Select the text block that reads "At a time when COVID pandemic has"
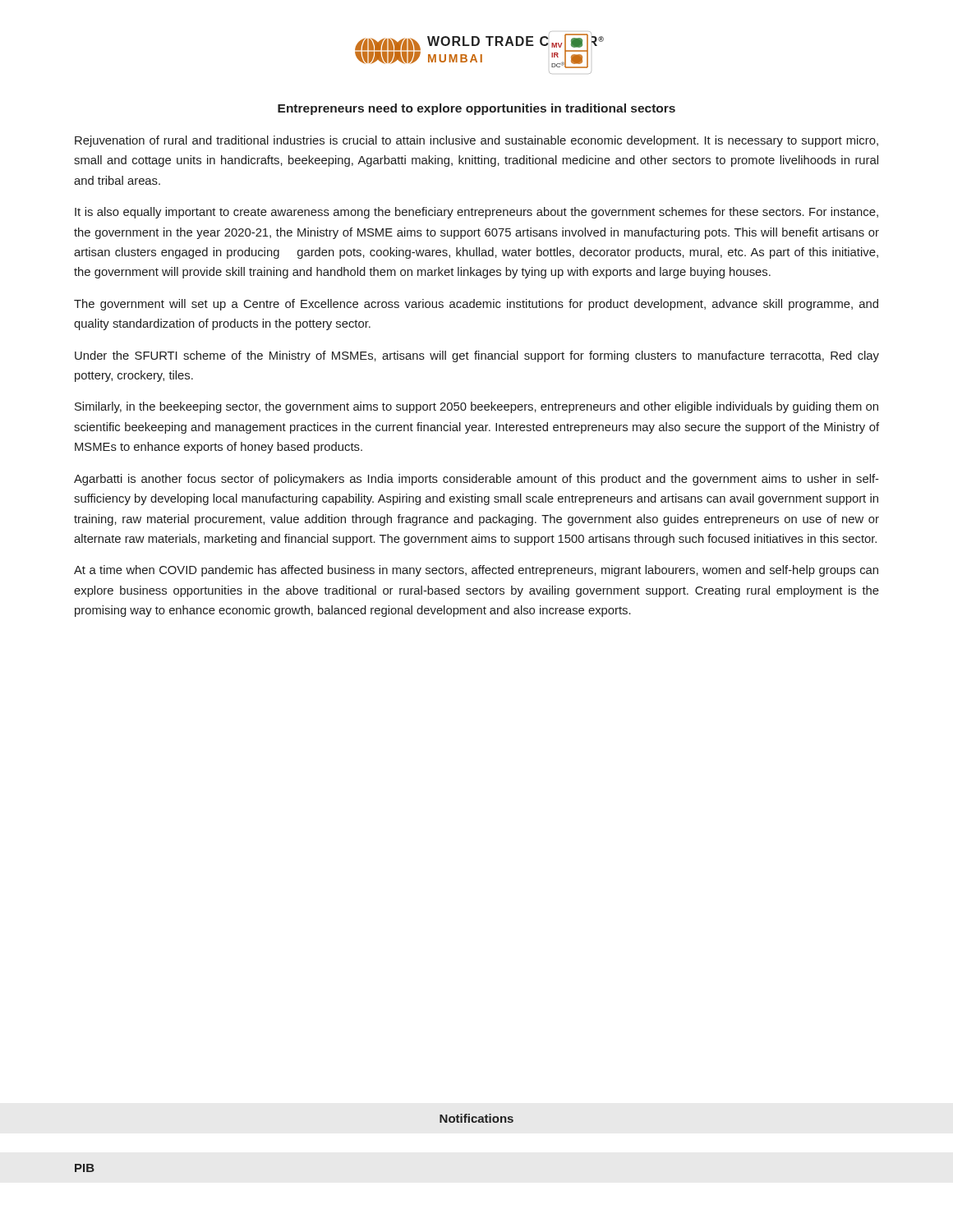Viewport: 953px width, 1232px height. [476, 590]
